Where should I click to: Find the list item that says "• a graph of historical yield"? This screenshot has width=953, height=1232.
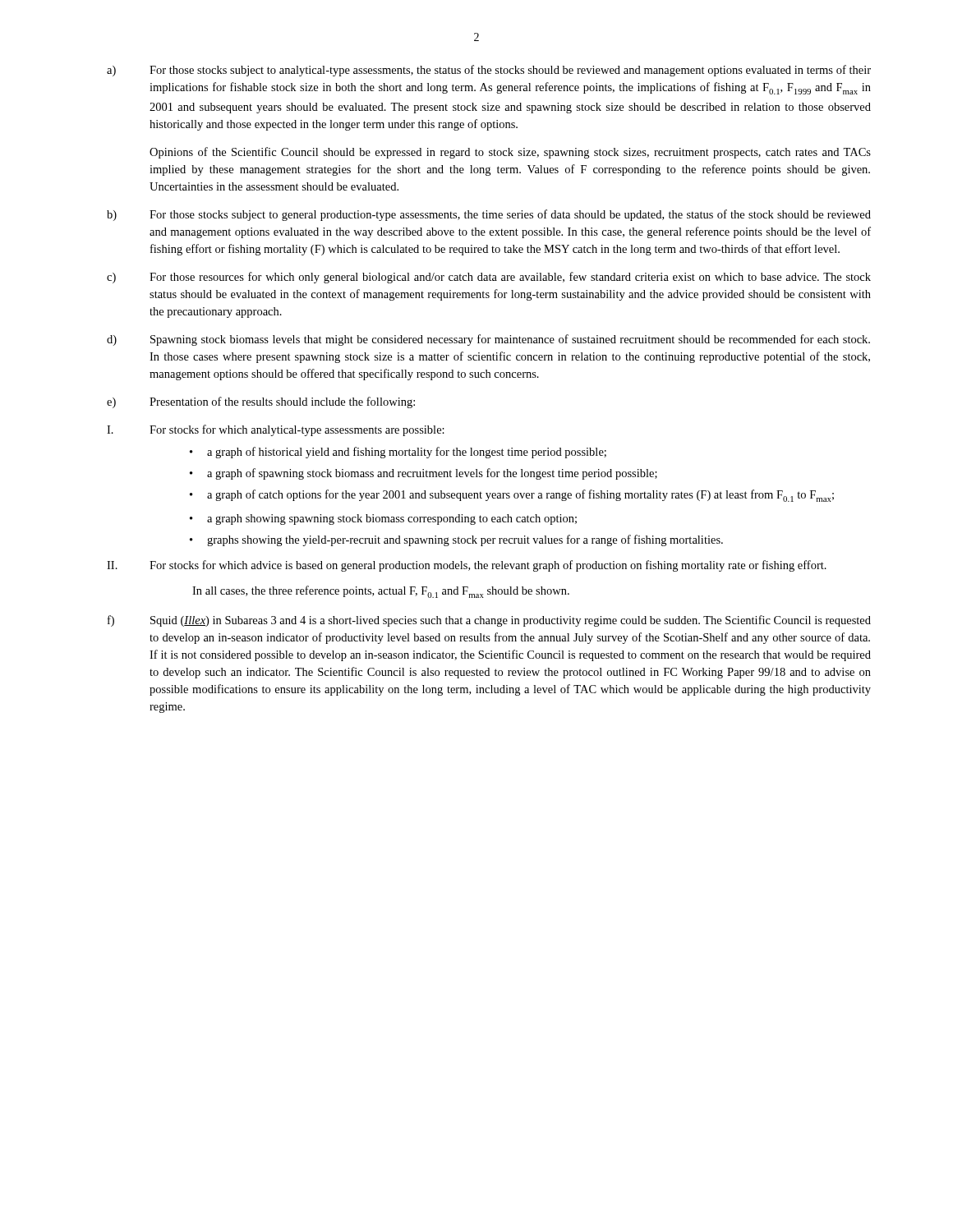(530, 452)
